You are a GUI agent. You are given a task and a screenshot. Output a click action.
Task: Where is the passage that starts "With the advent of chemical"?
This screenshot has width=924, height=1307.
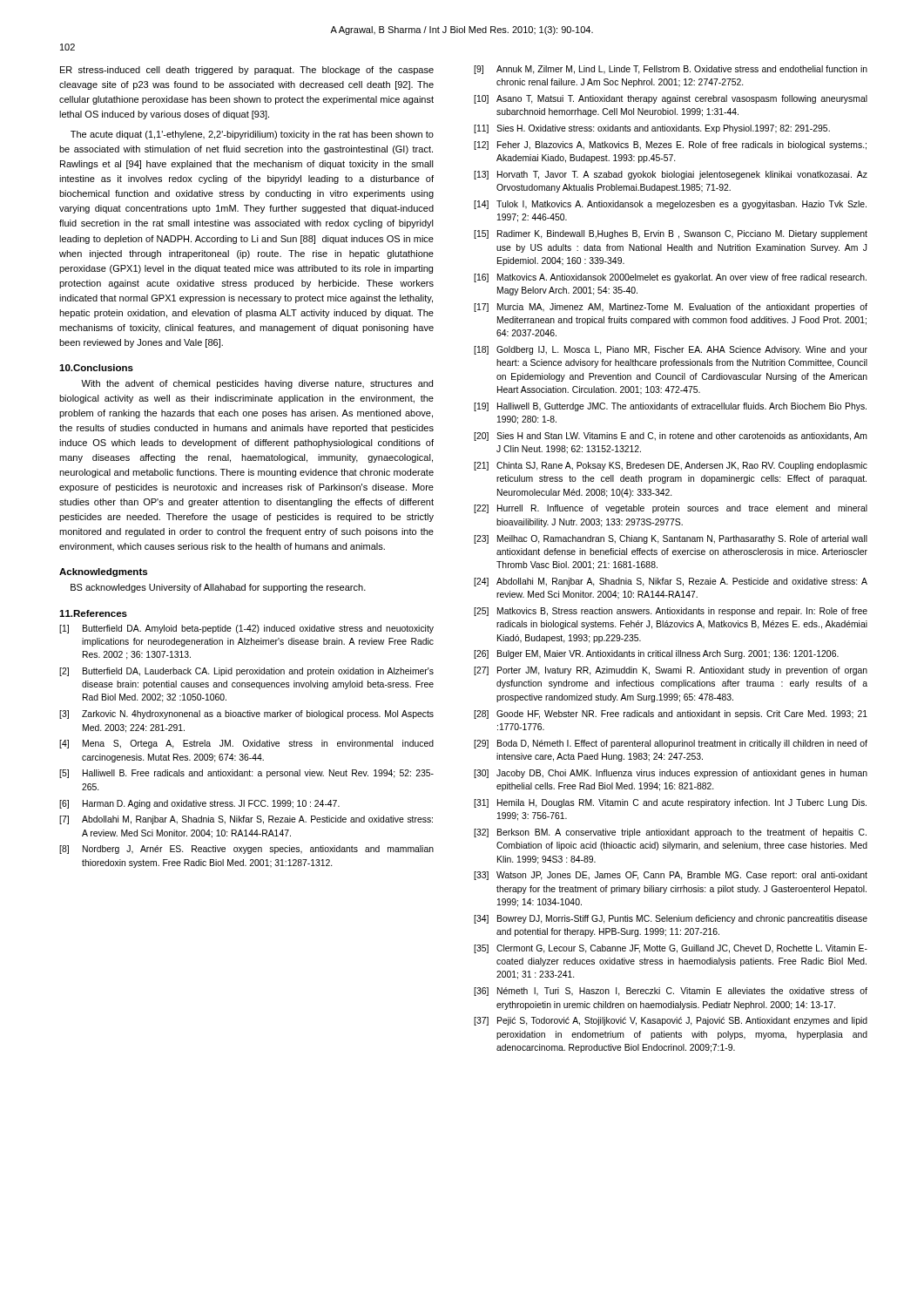pyautogui.click(x=246, y=465)
